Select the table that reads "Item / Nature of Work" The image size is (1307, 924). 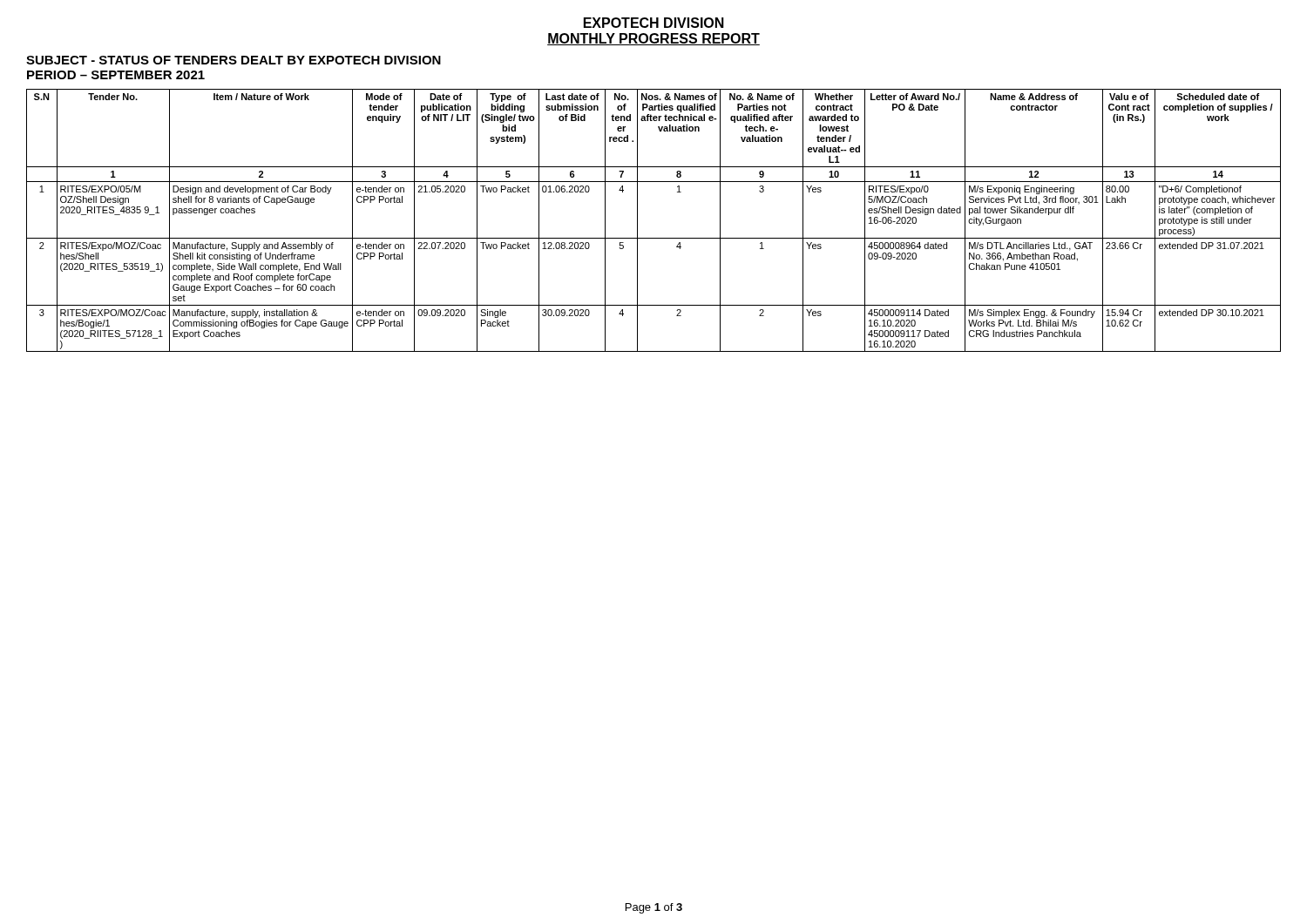tap(654, 220)
